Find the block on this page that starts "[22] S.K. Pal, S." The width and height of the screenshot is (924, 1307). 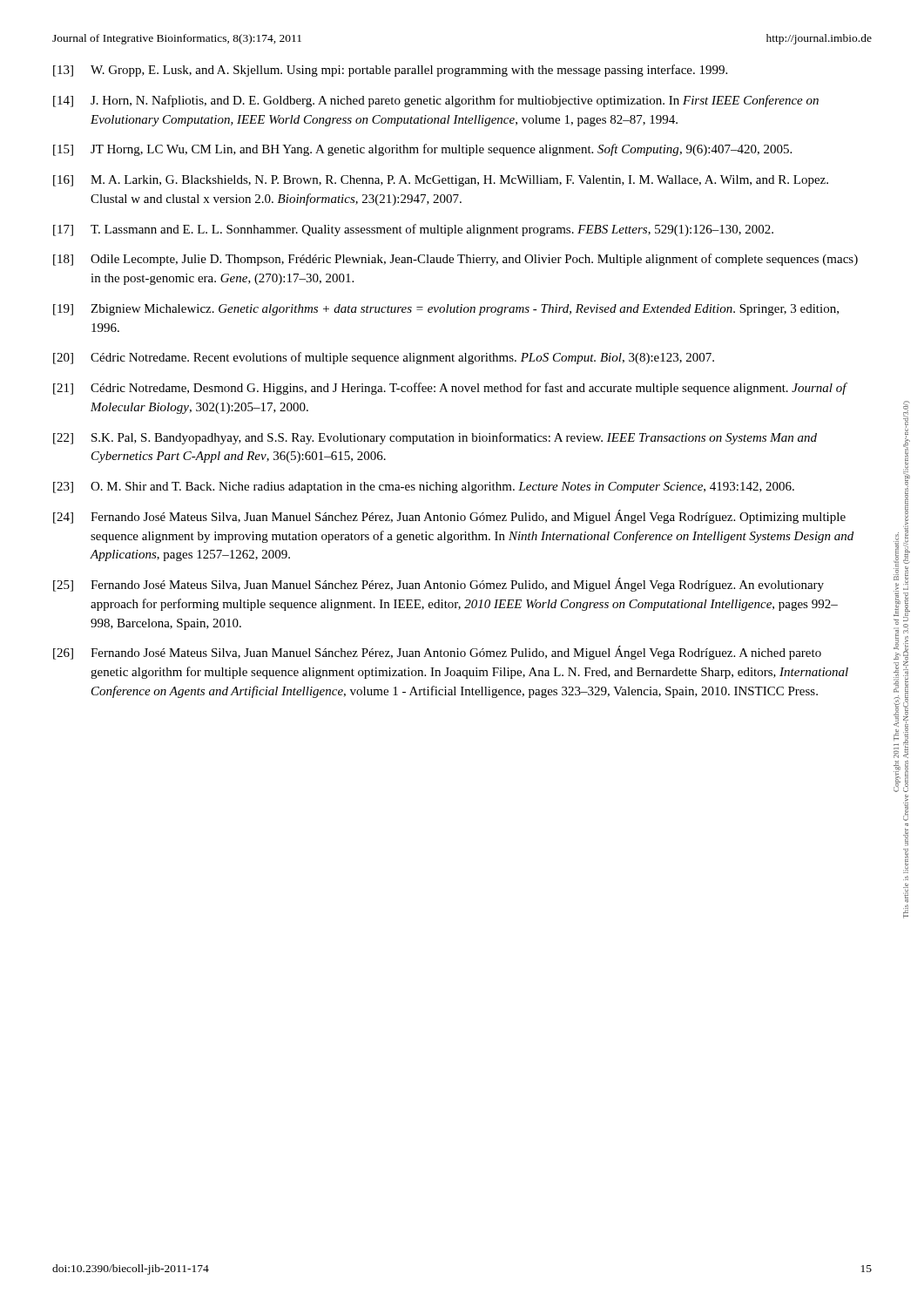(455, 447)
